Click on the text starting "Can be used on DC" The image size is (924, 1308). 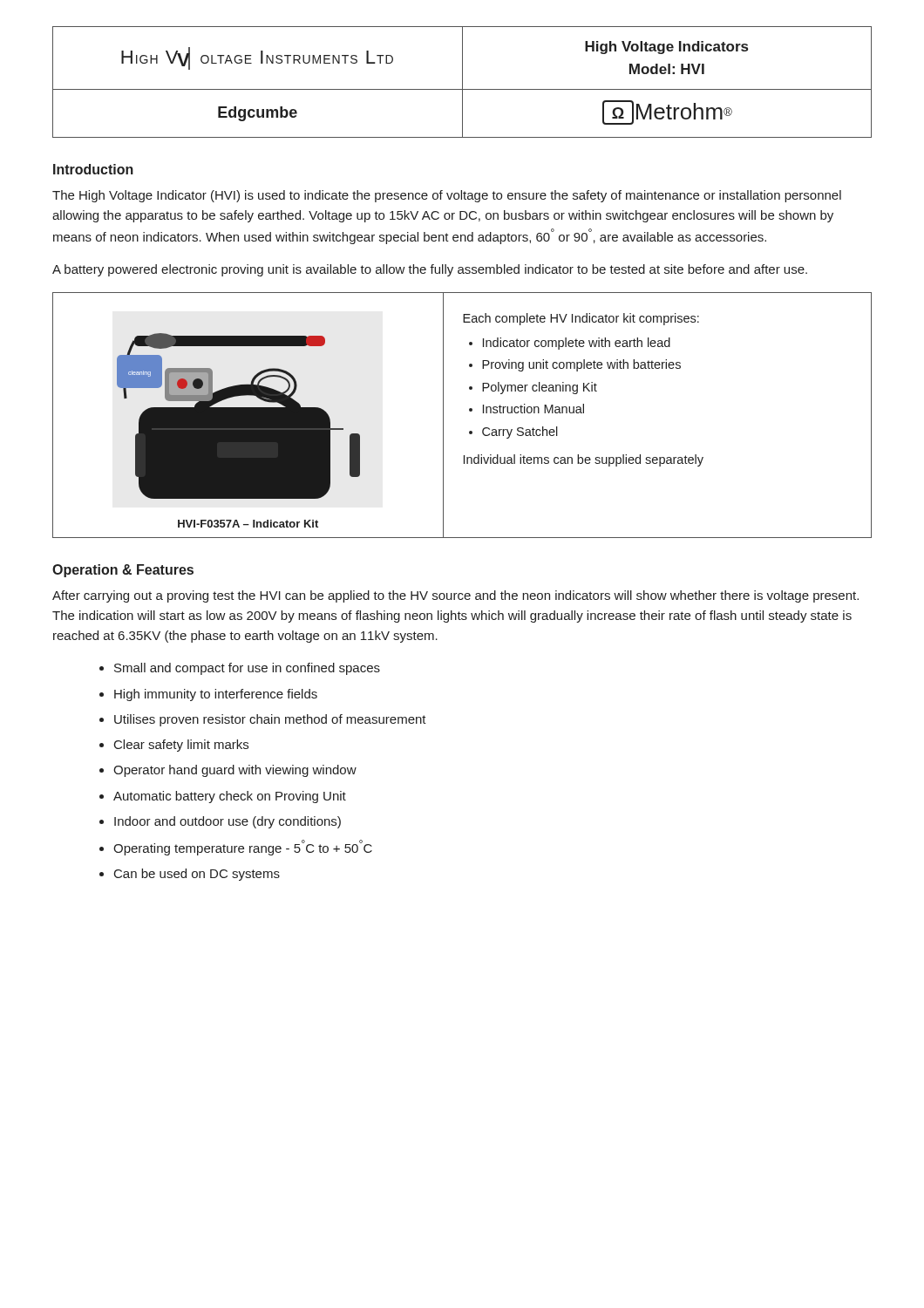[197, 874]
